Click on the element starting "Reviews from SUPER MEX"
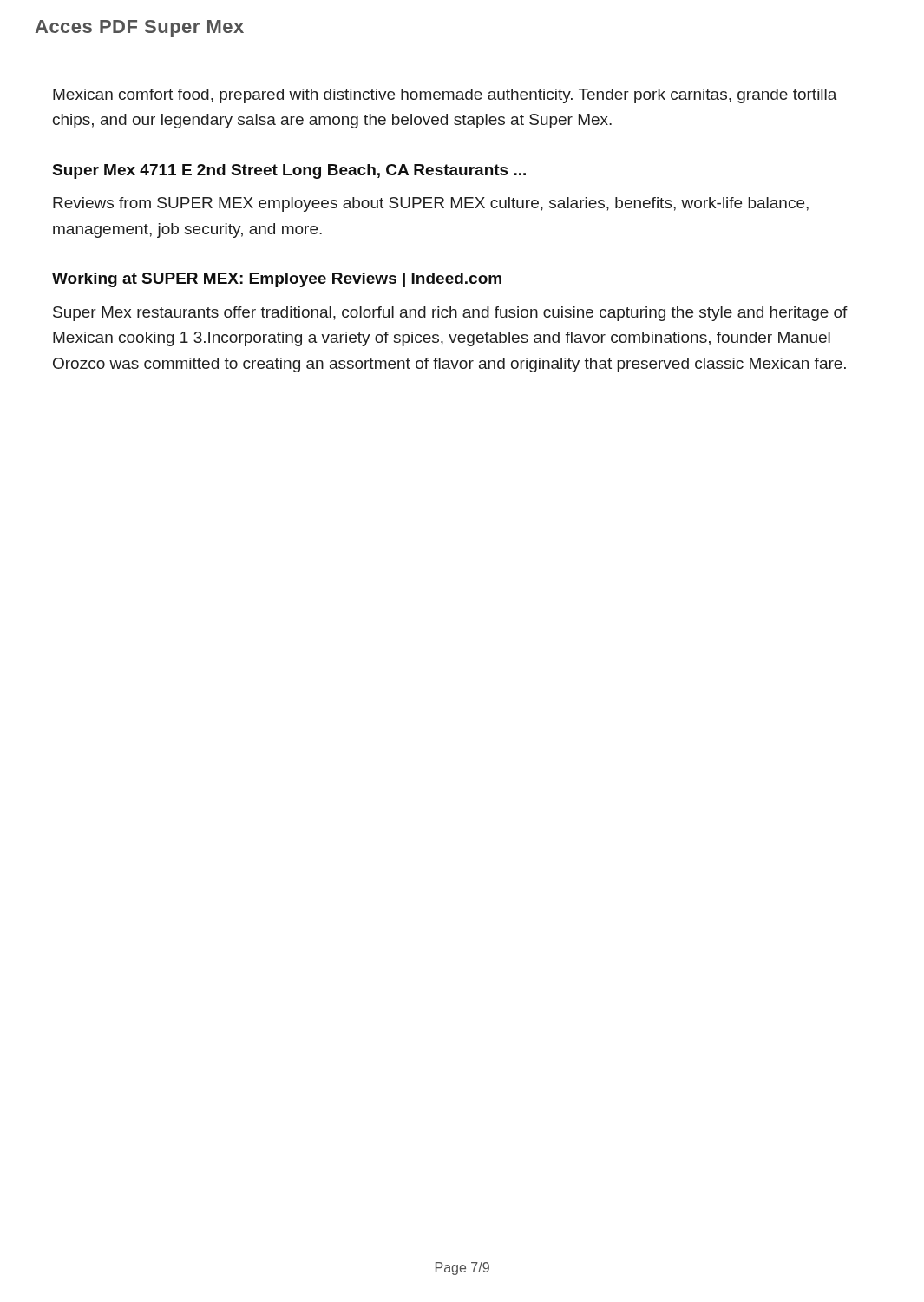 click(431, 216)
